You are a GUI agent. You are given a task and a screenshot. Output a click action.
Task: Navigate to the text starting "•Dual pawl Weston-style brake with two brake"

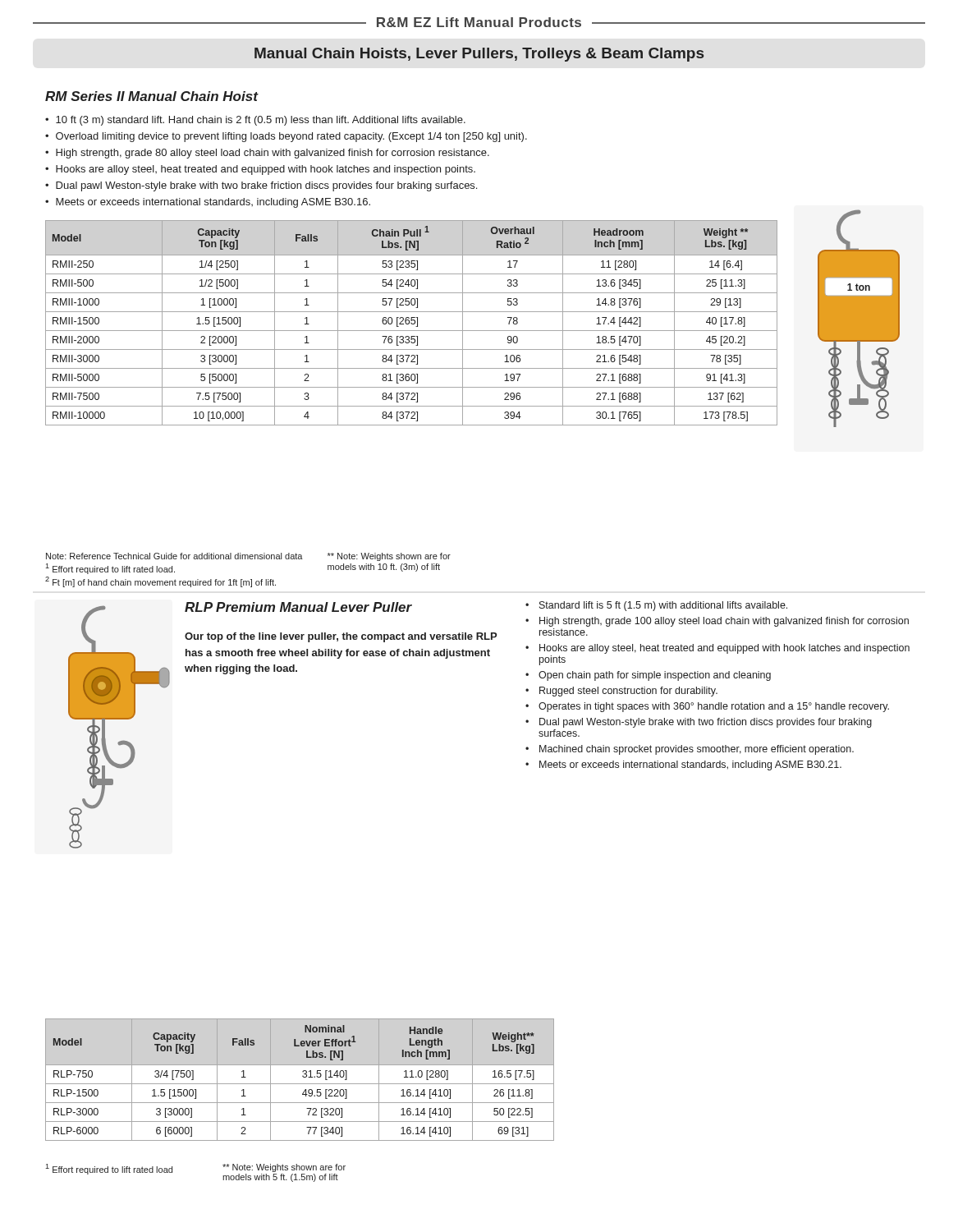tap(262, 185)
